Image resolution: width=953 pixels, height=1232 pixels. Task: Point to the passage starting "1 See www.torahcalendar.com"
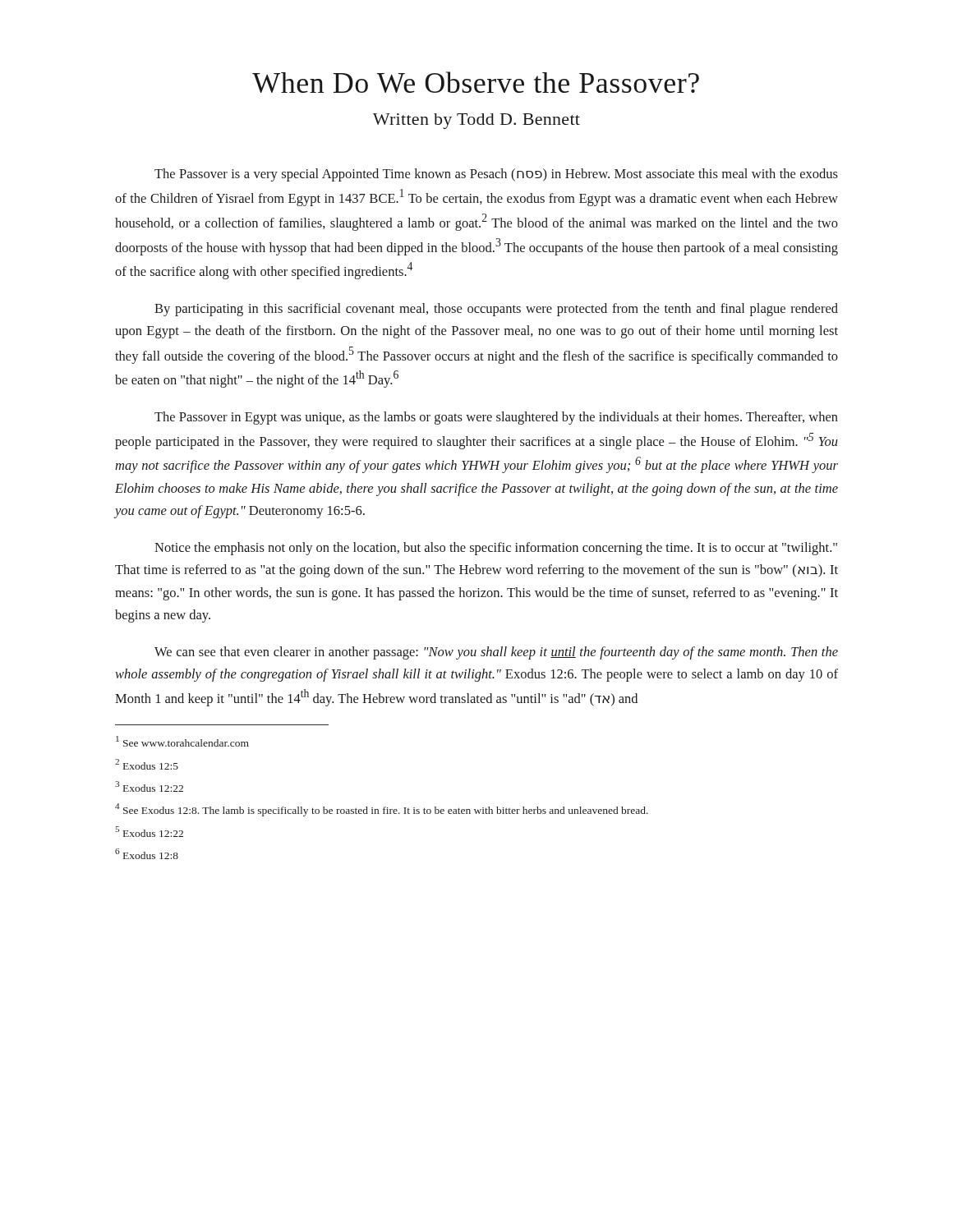pos(182,741)
